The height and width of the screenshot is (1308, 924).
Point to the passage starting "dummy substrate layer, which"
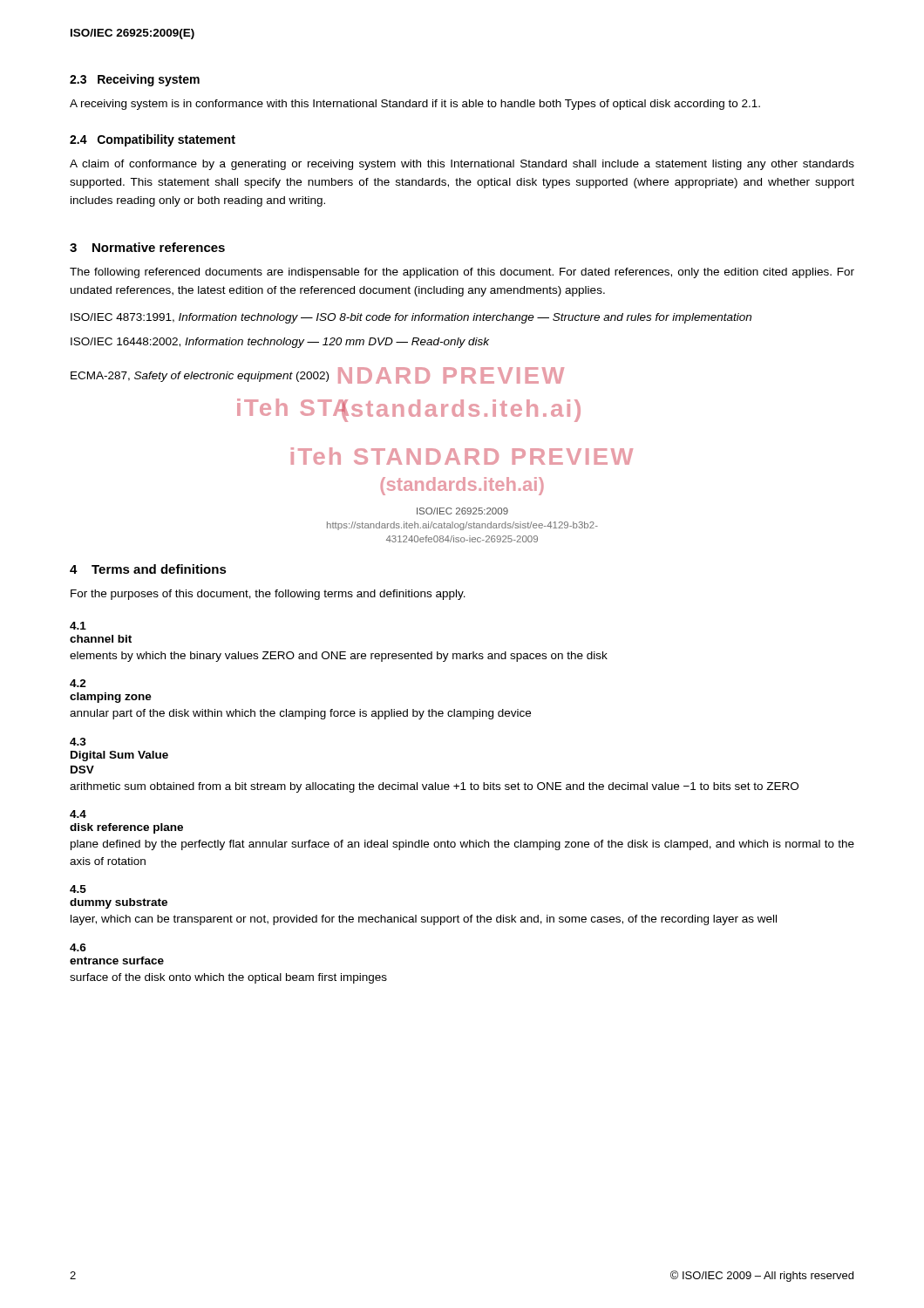(x=462, y=912)
